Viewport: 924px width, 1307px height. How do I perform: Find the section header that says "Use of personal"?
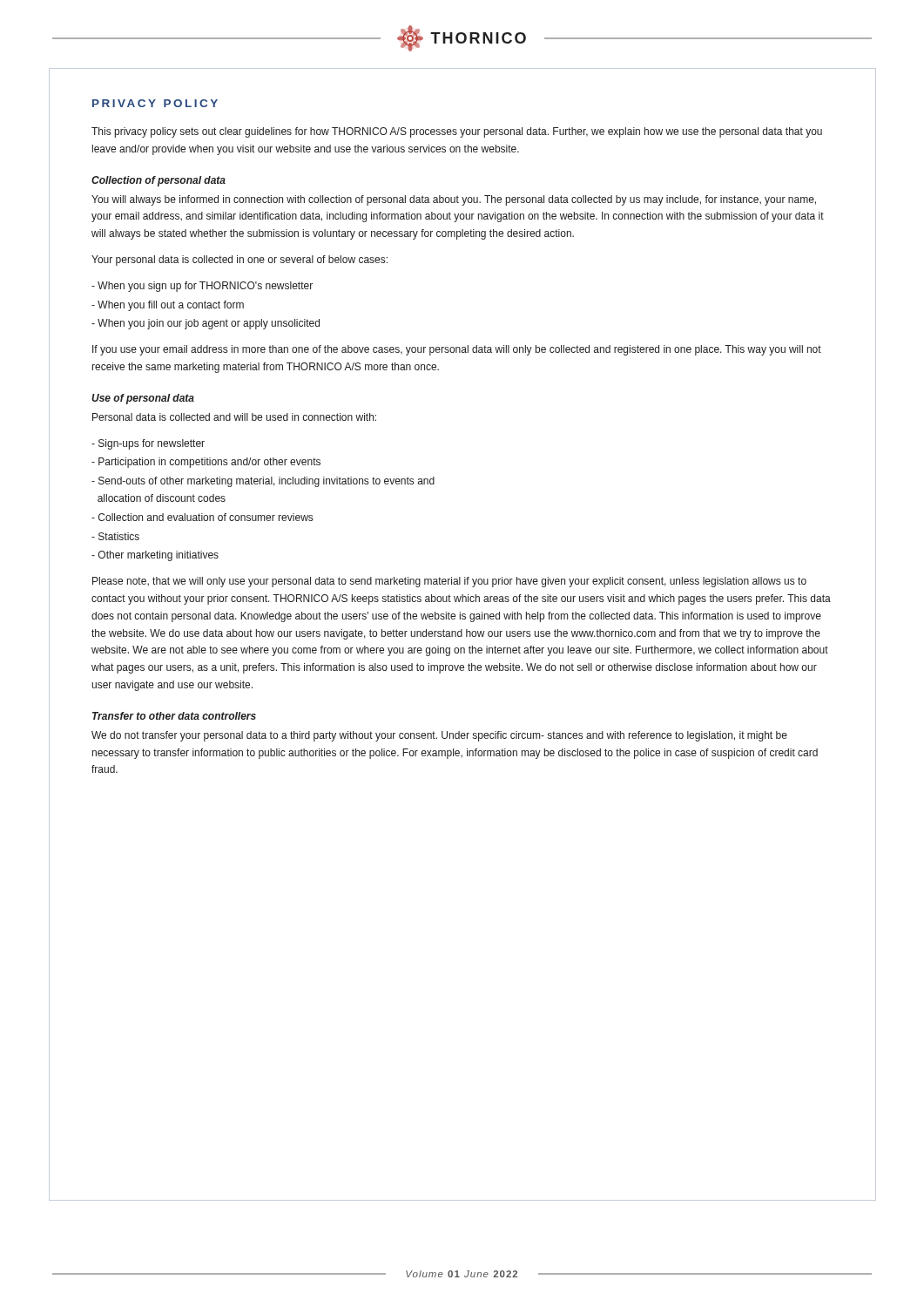point(143,398)
